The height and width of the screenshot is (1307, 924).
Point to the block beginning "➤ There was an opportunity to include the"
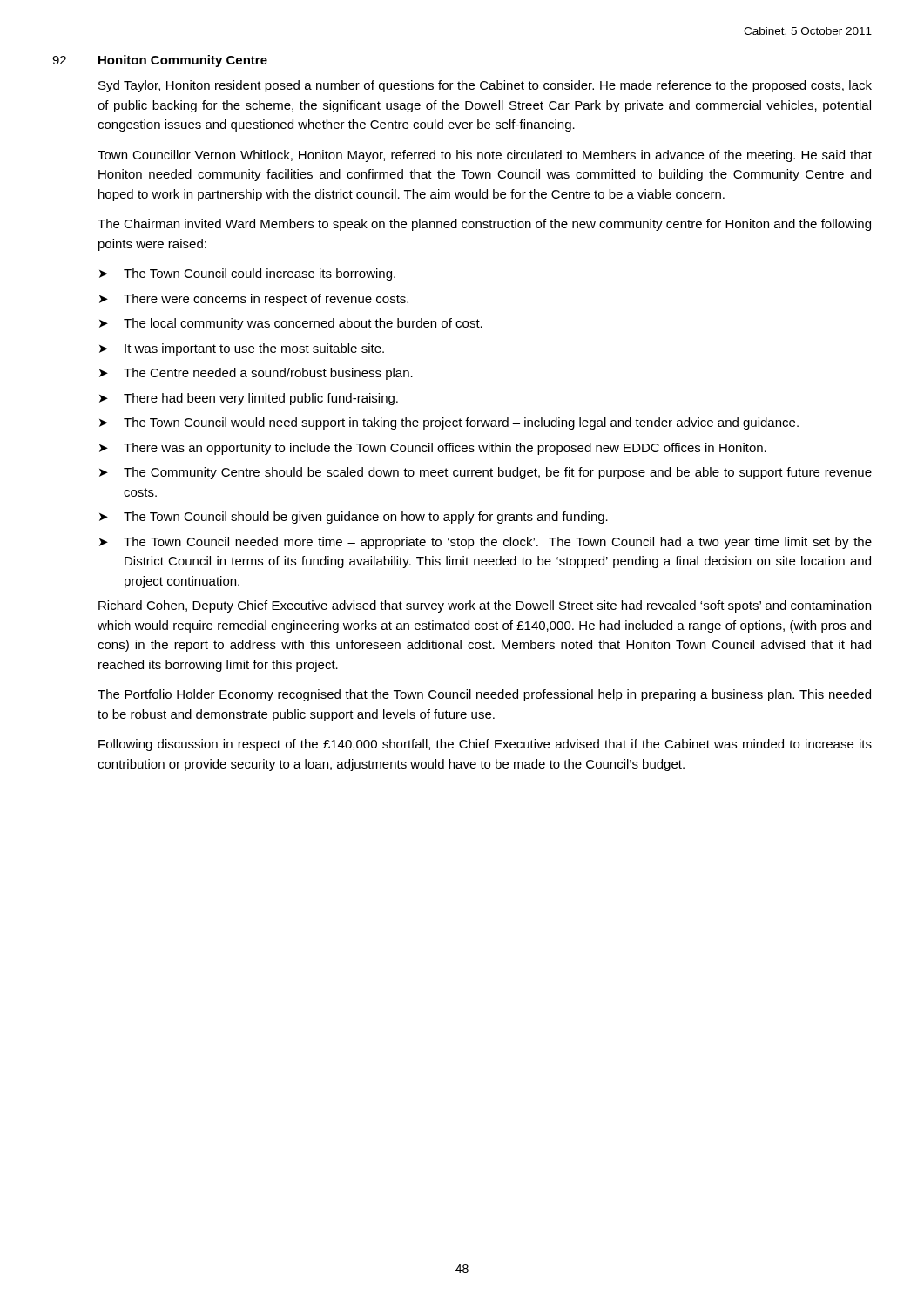pyautogui.click(x=432, y=448)
